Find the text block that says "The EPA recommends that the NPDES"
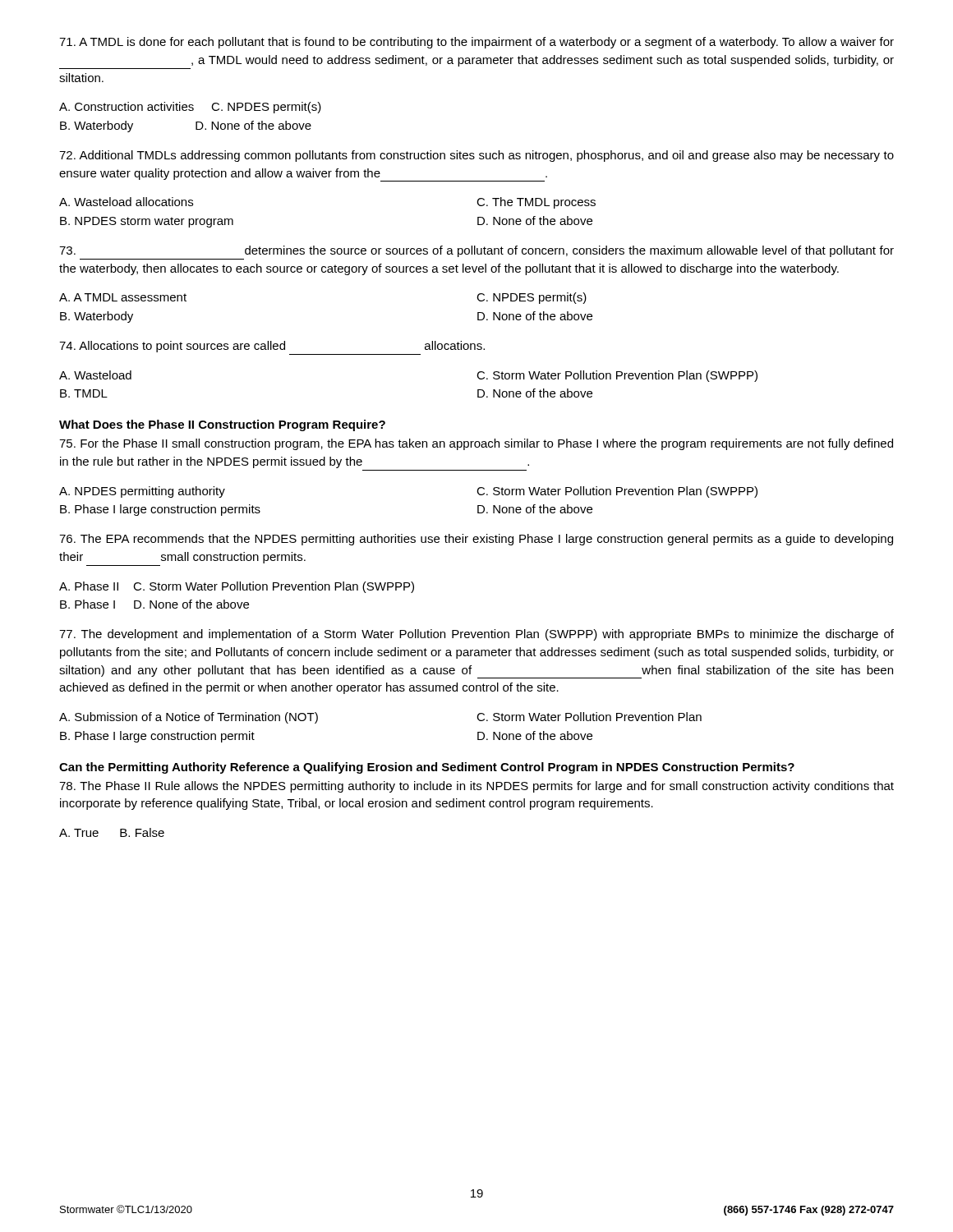Screen dimensions: 1232x953 (x=476, y=548)
